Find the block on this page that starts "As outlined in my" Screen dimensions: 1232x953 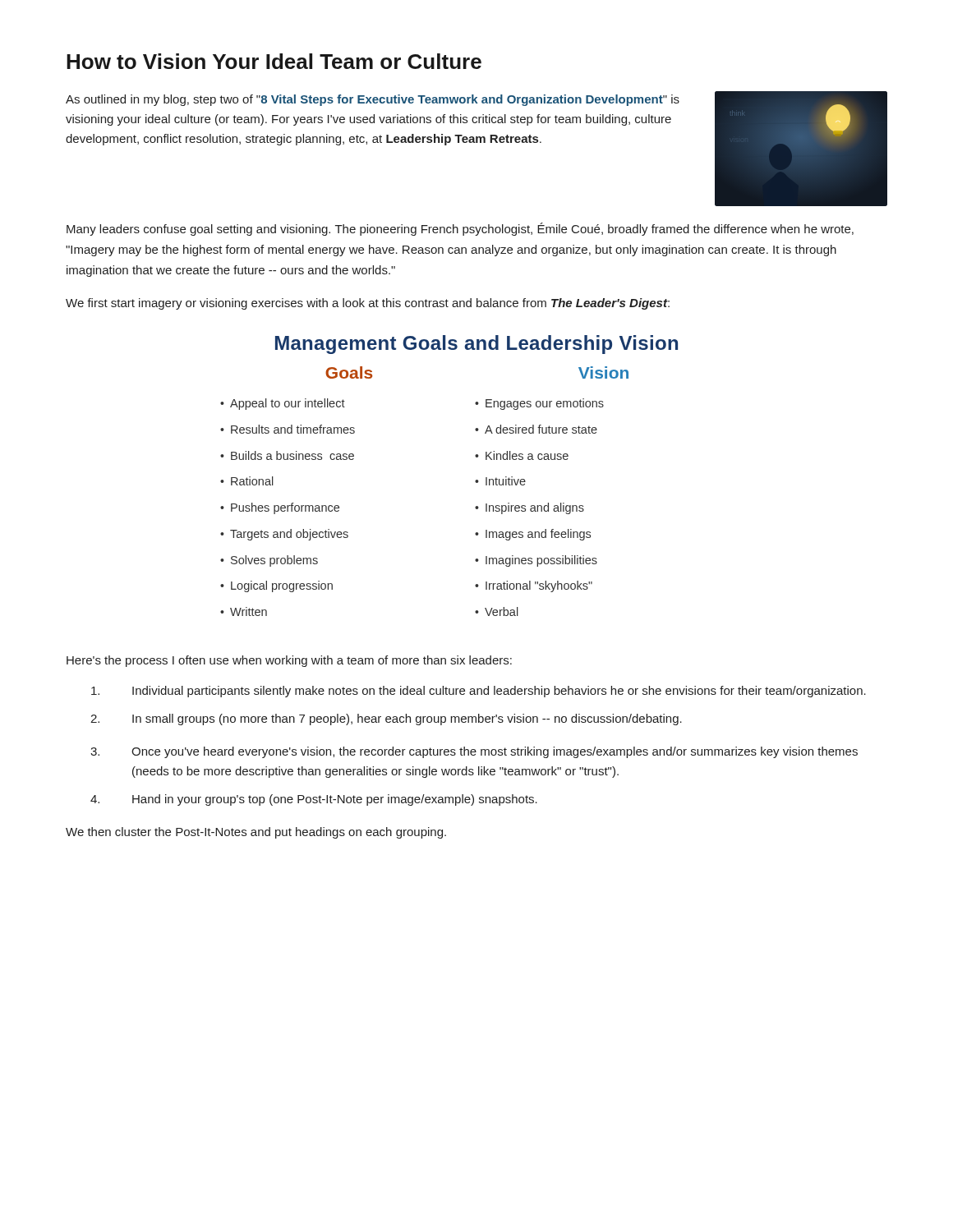point(373,119)
